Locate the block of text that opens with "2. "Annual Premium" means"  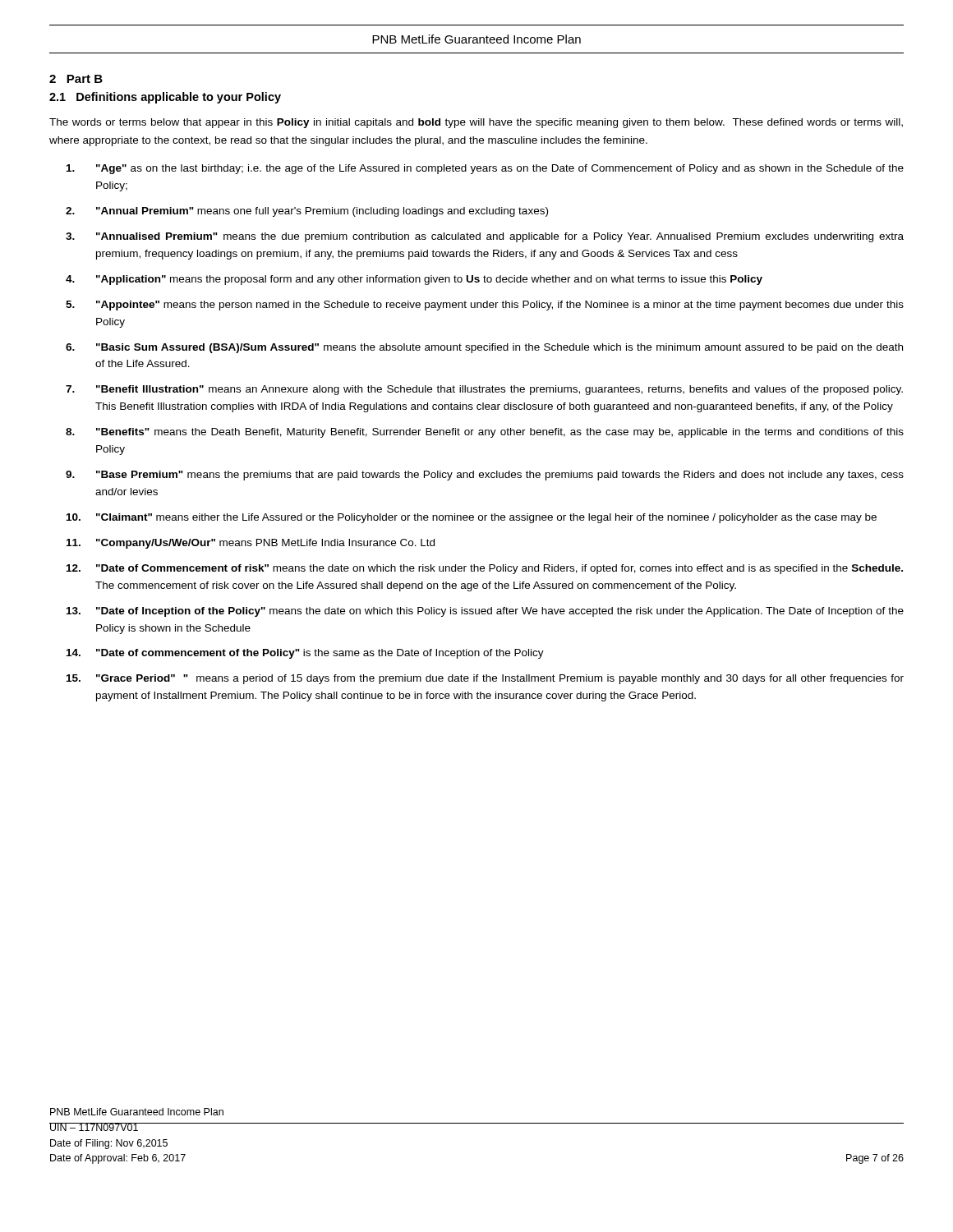pos(485,211)
